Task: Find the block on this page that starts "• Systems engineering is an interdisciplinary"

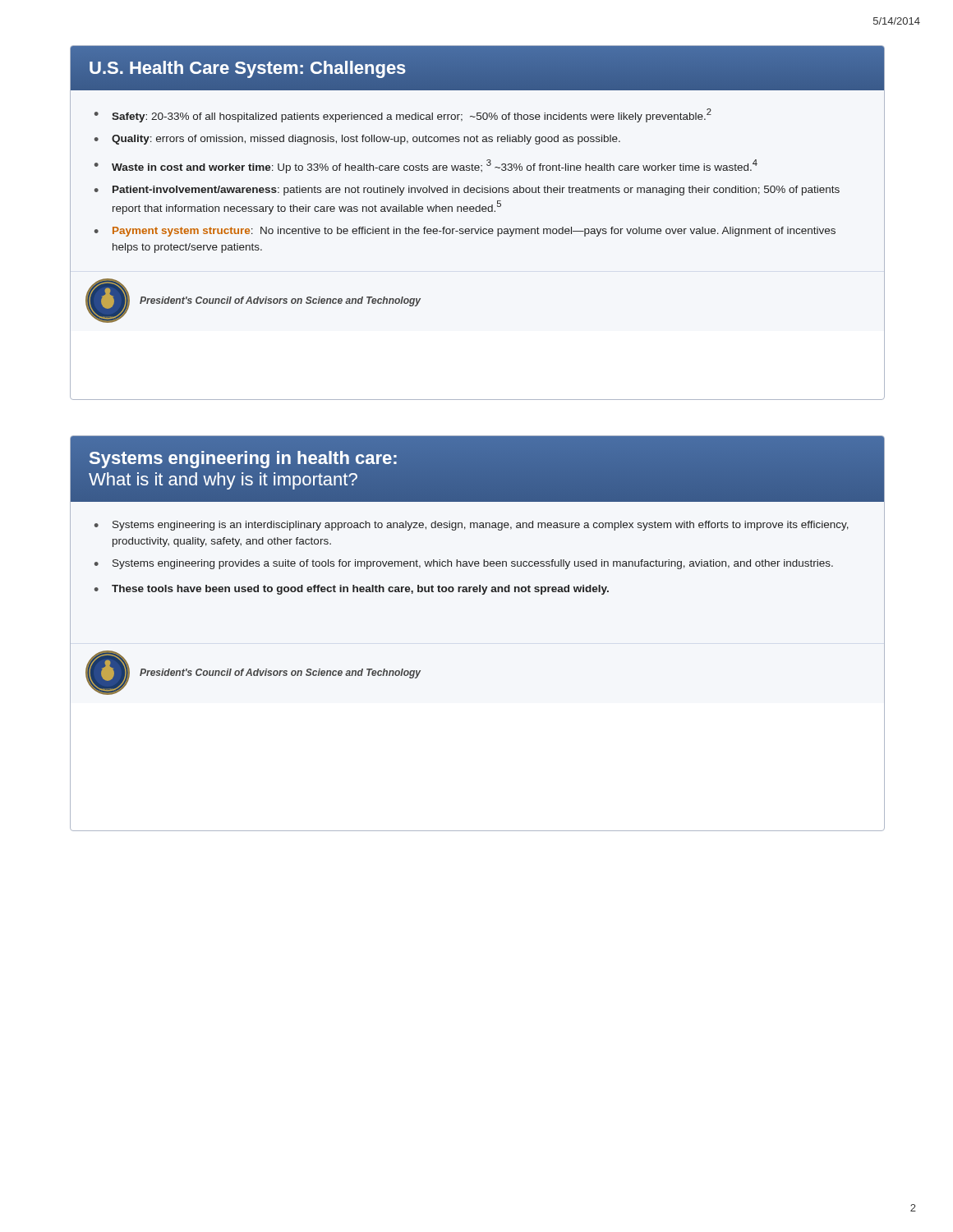Action: click(477, 533)
